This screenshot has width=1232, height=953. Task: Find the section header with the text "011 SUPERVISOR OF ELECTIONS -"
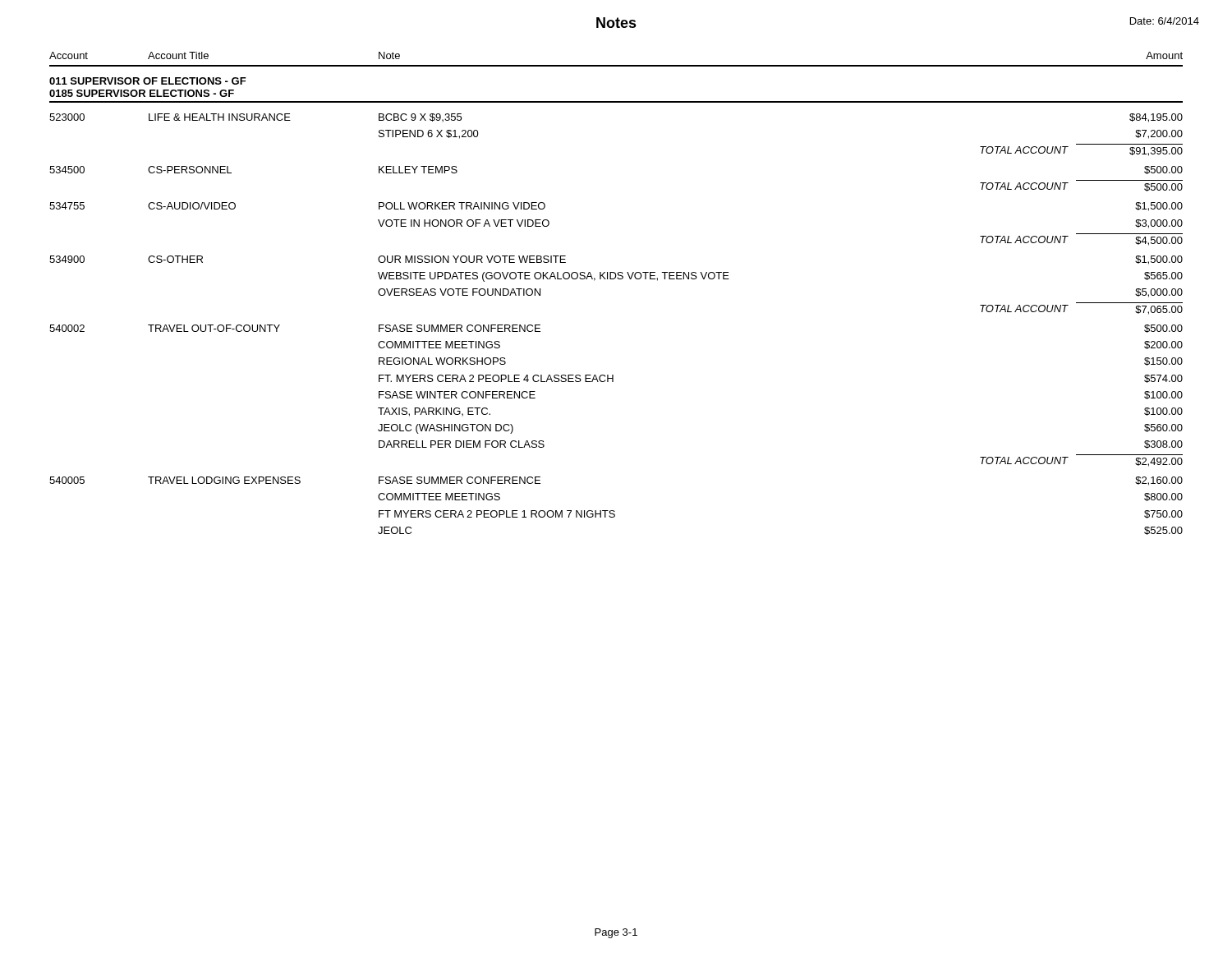tap(148, 81)
